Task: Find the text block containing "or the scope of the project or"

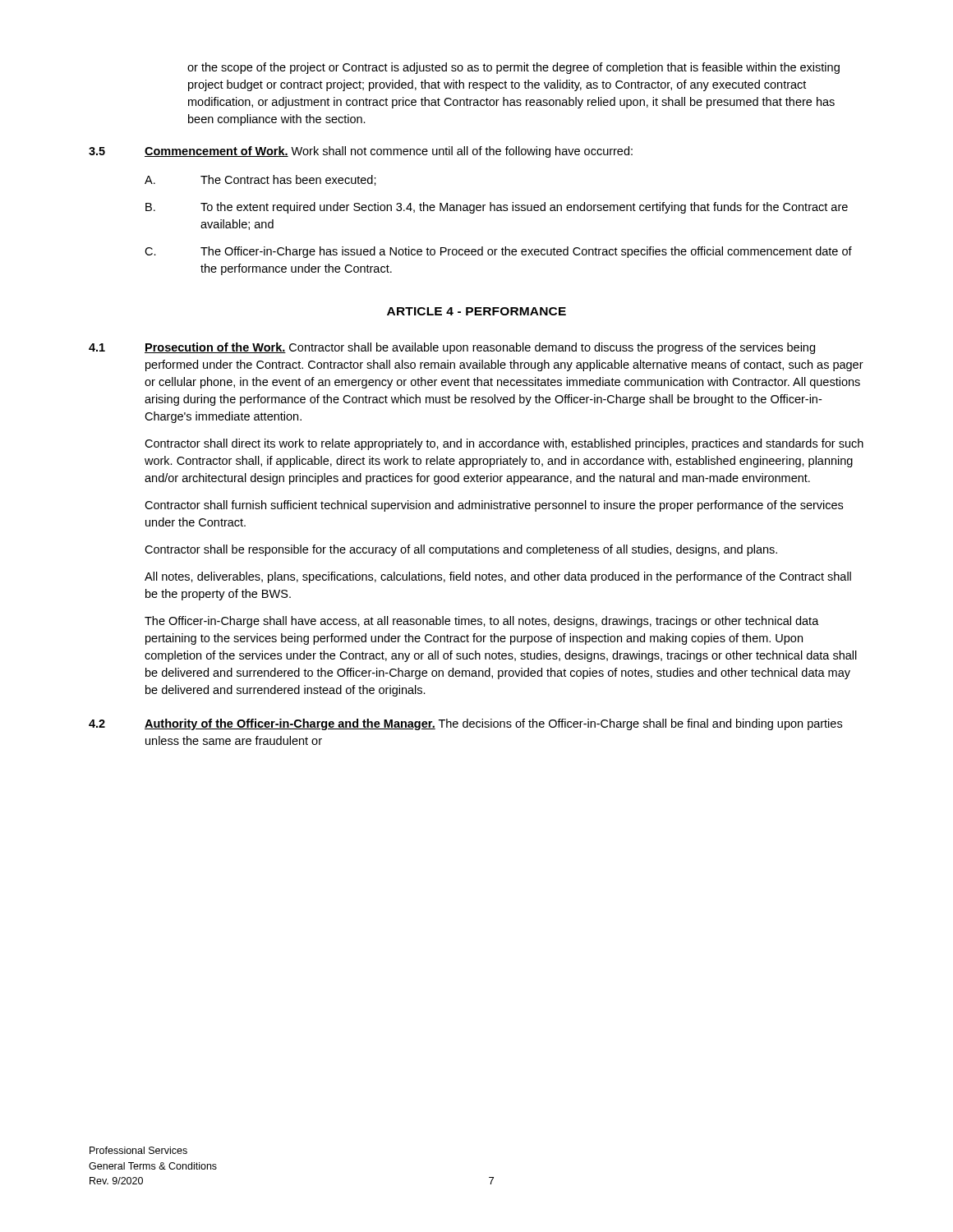Action: pyautogui.click(x=514, y=93)
